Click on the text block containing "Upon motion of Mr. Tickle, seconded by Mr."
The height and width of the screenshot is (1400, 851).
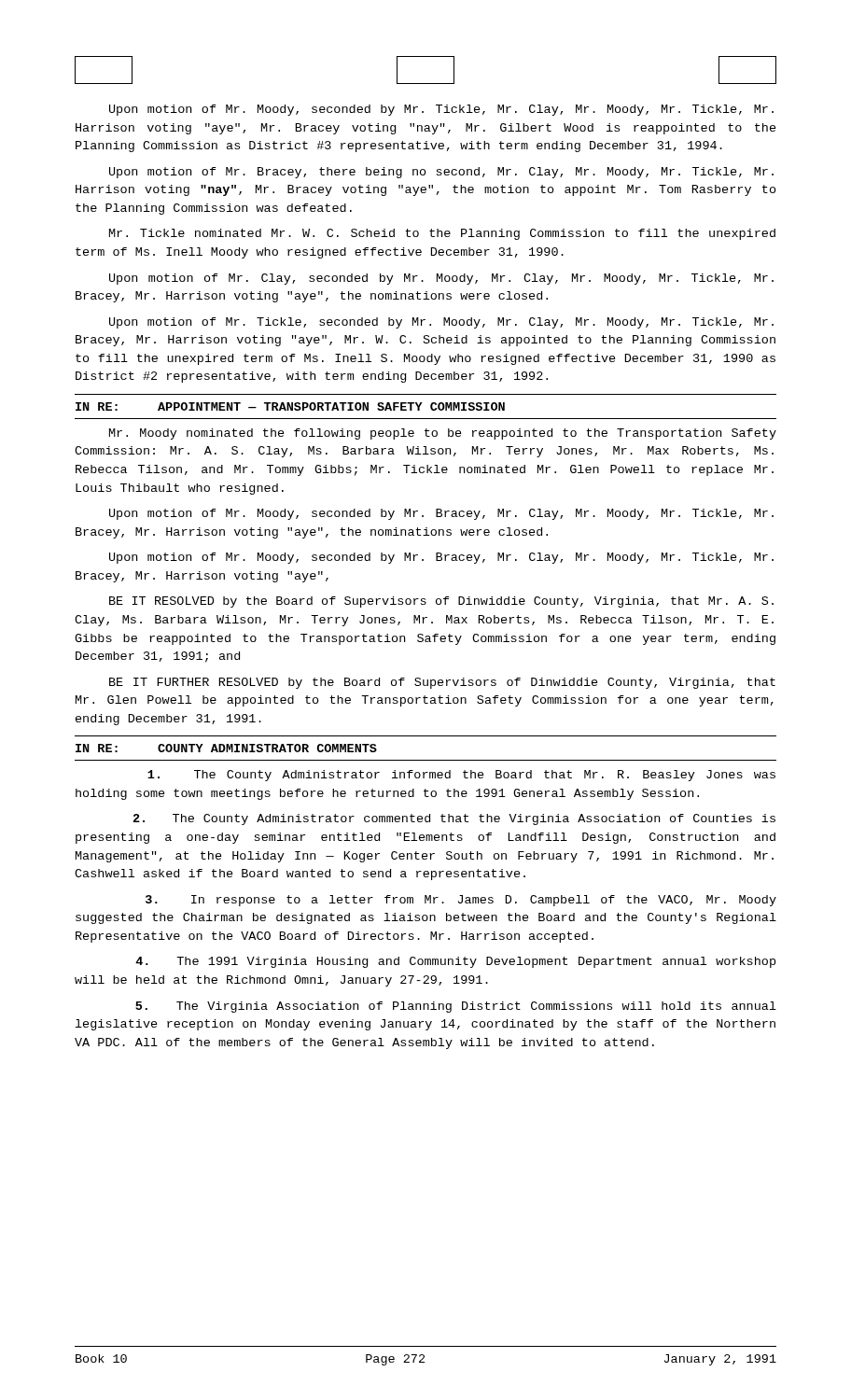426,350
